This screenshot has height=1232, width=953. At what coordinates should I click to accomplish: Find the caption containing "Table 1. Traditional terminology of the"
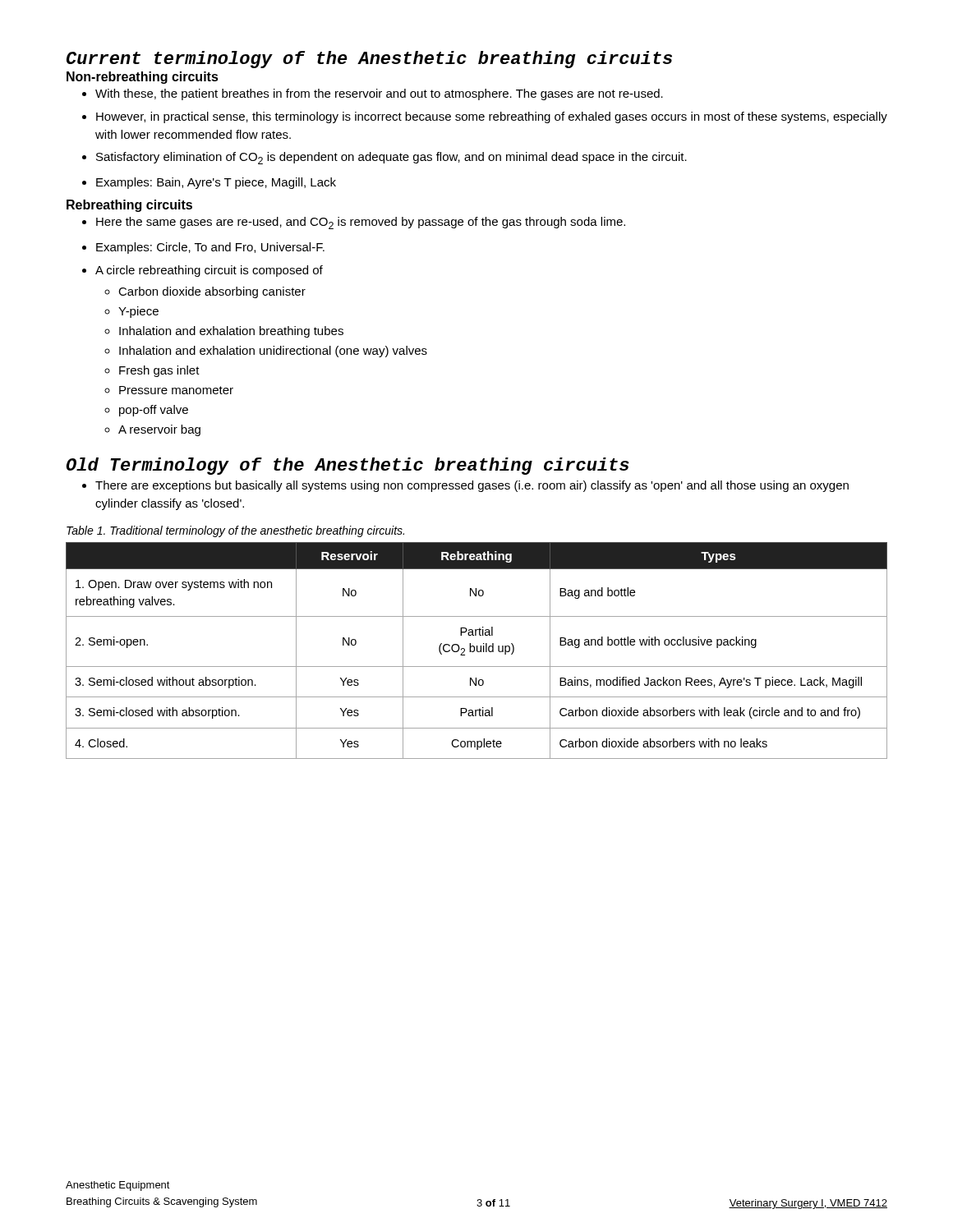(x=236, y=531)
